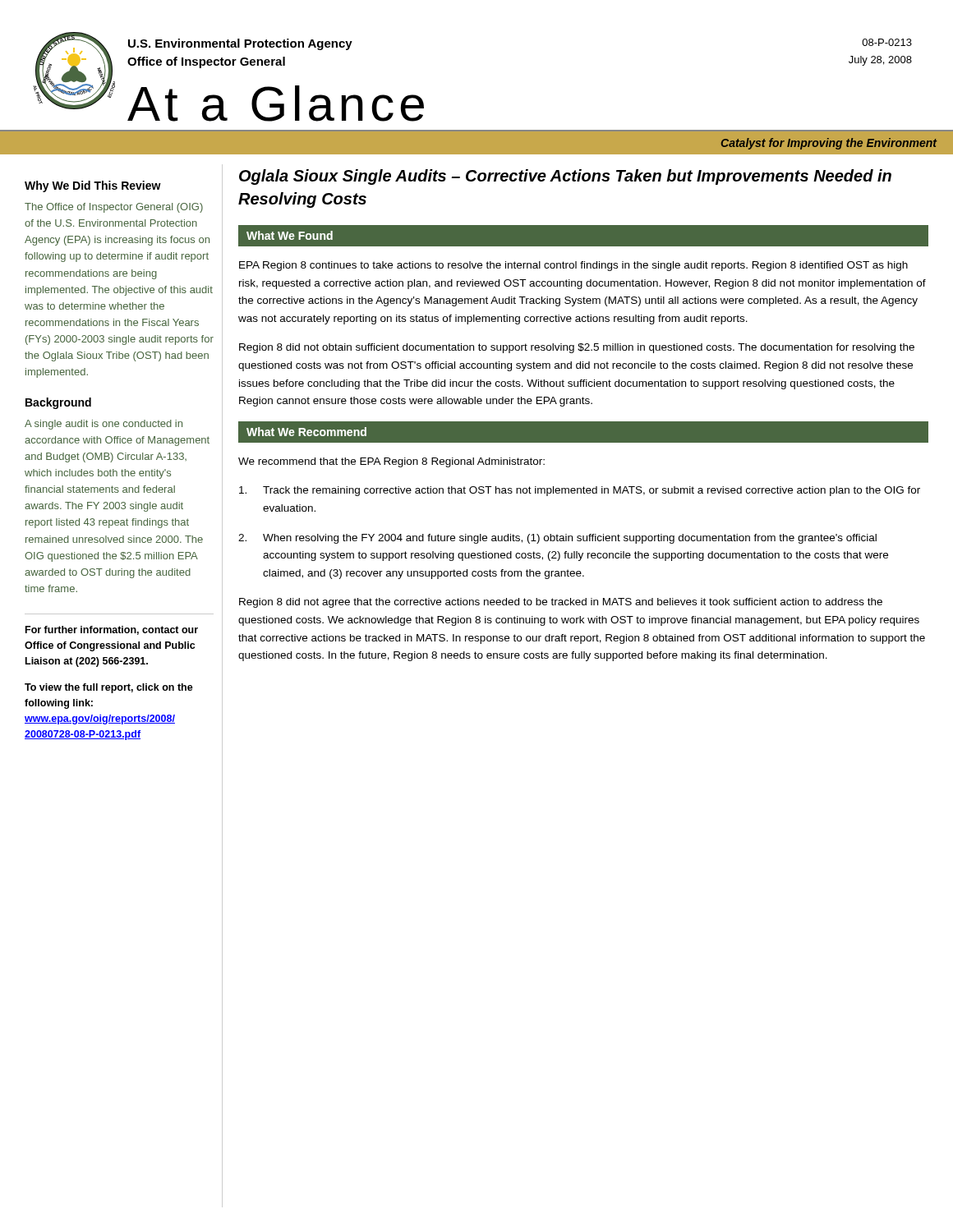The height and width of the screenshot is (1232, 953).
Task: Click on the text block with the text "Region 8 did not obtain sufficient"
Action: coord(577,374)
